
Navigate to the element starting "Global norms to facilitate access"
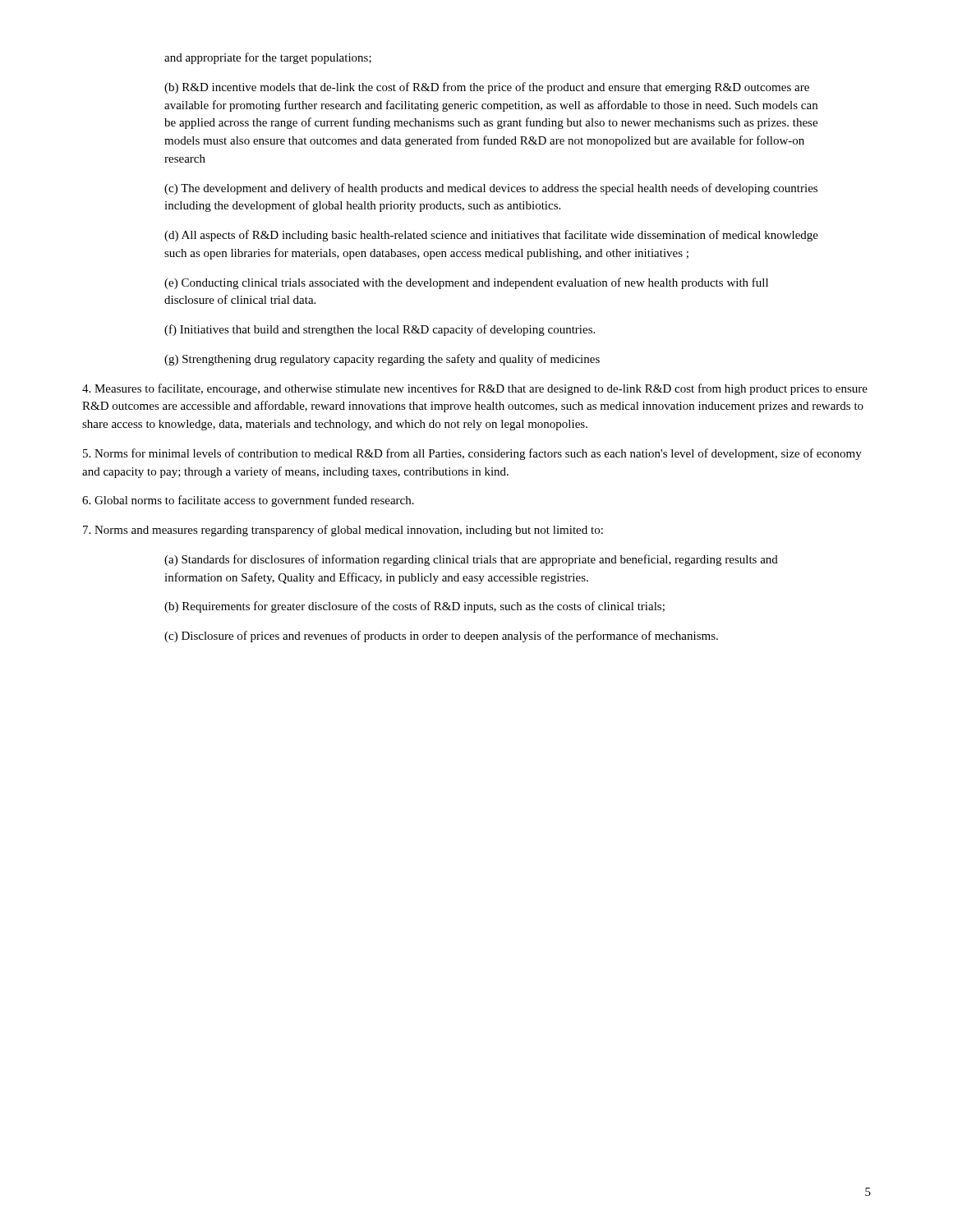[248, 501]
